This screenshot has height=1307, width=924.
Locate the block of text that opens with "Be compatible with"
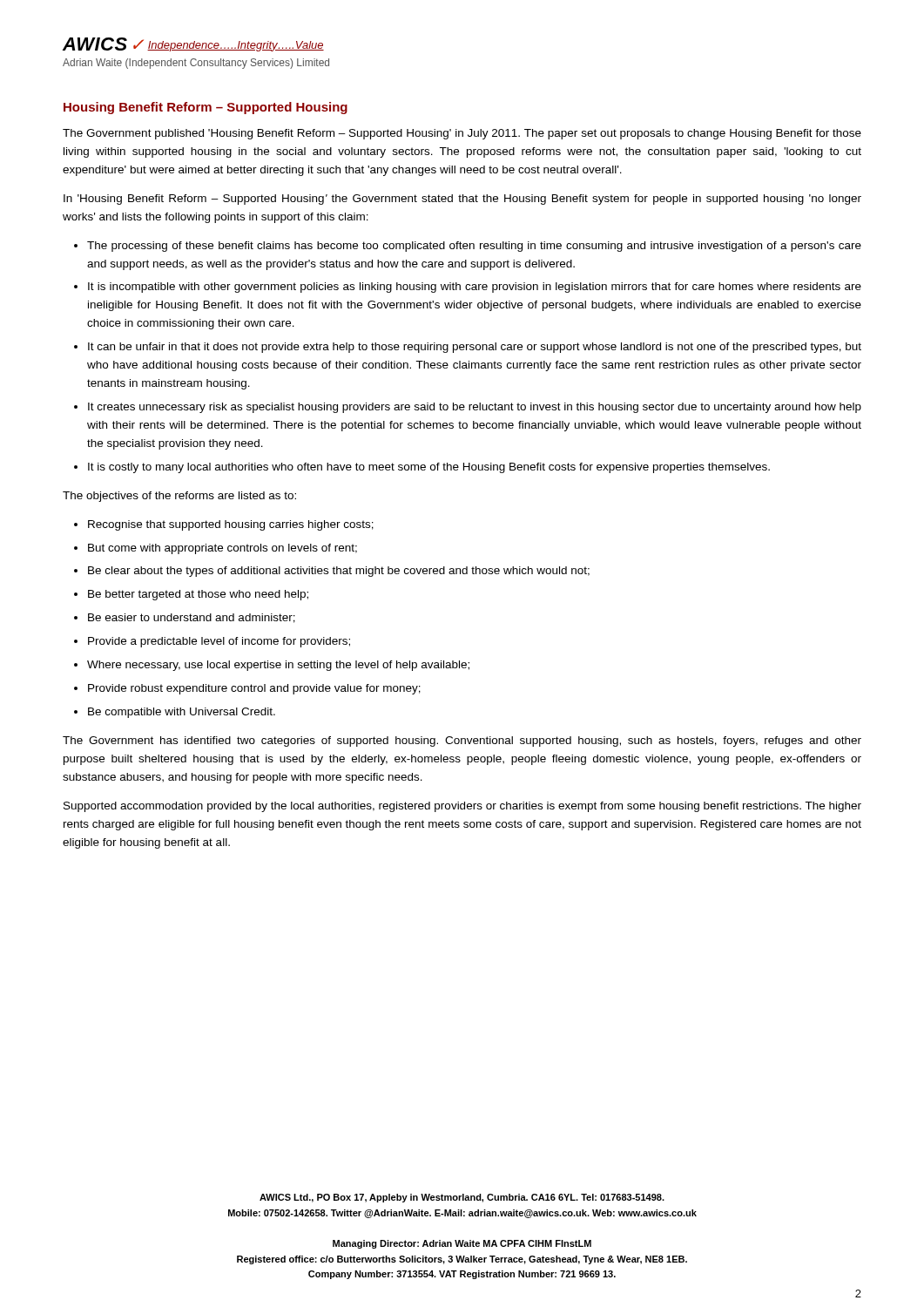click(x=182, y=711)
